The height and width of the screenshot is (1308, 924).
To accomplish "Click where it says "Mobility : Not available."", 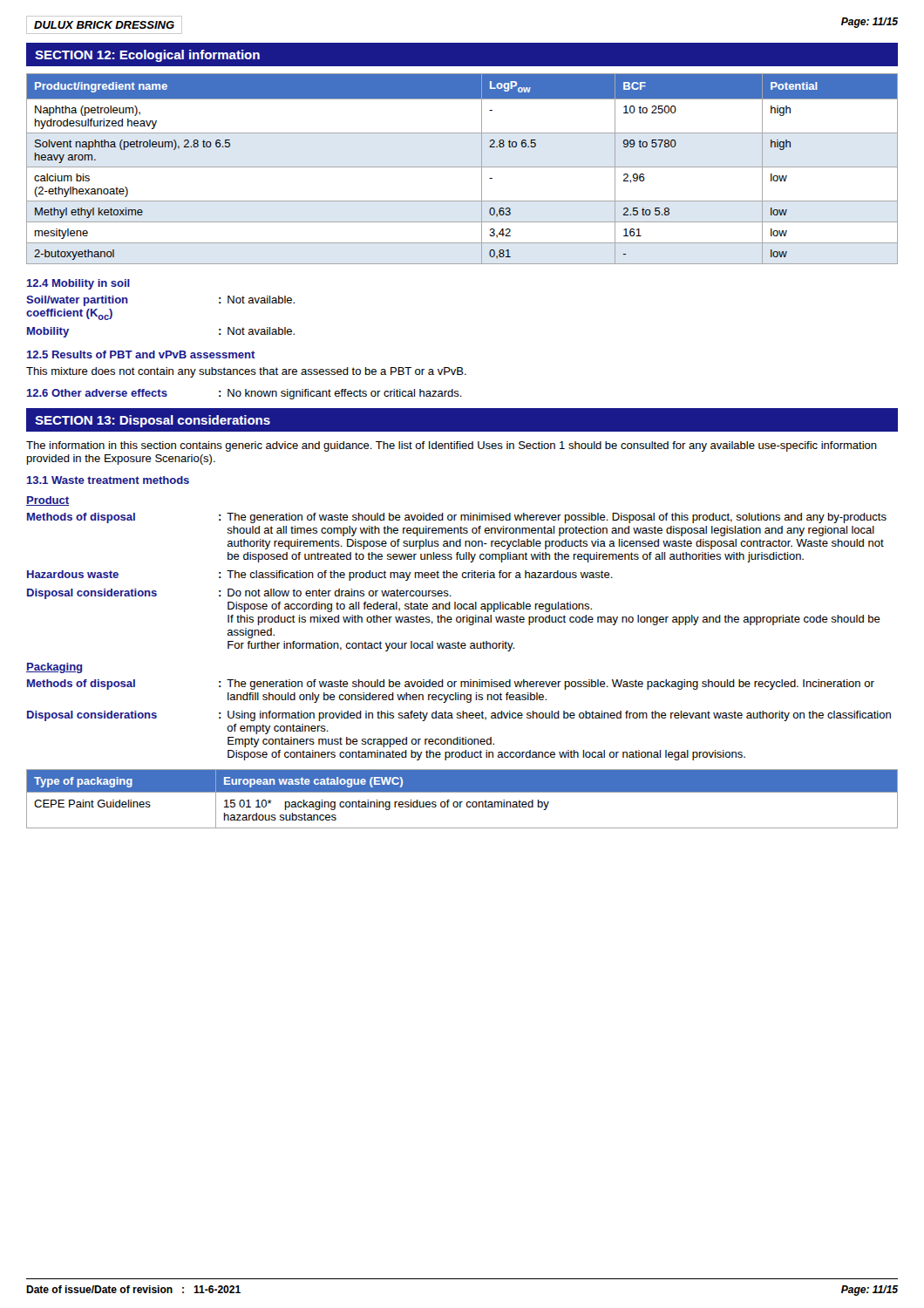I will [x=44, y=332].
